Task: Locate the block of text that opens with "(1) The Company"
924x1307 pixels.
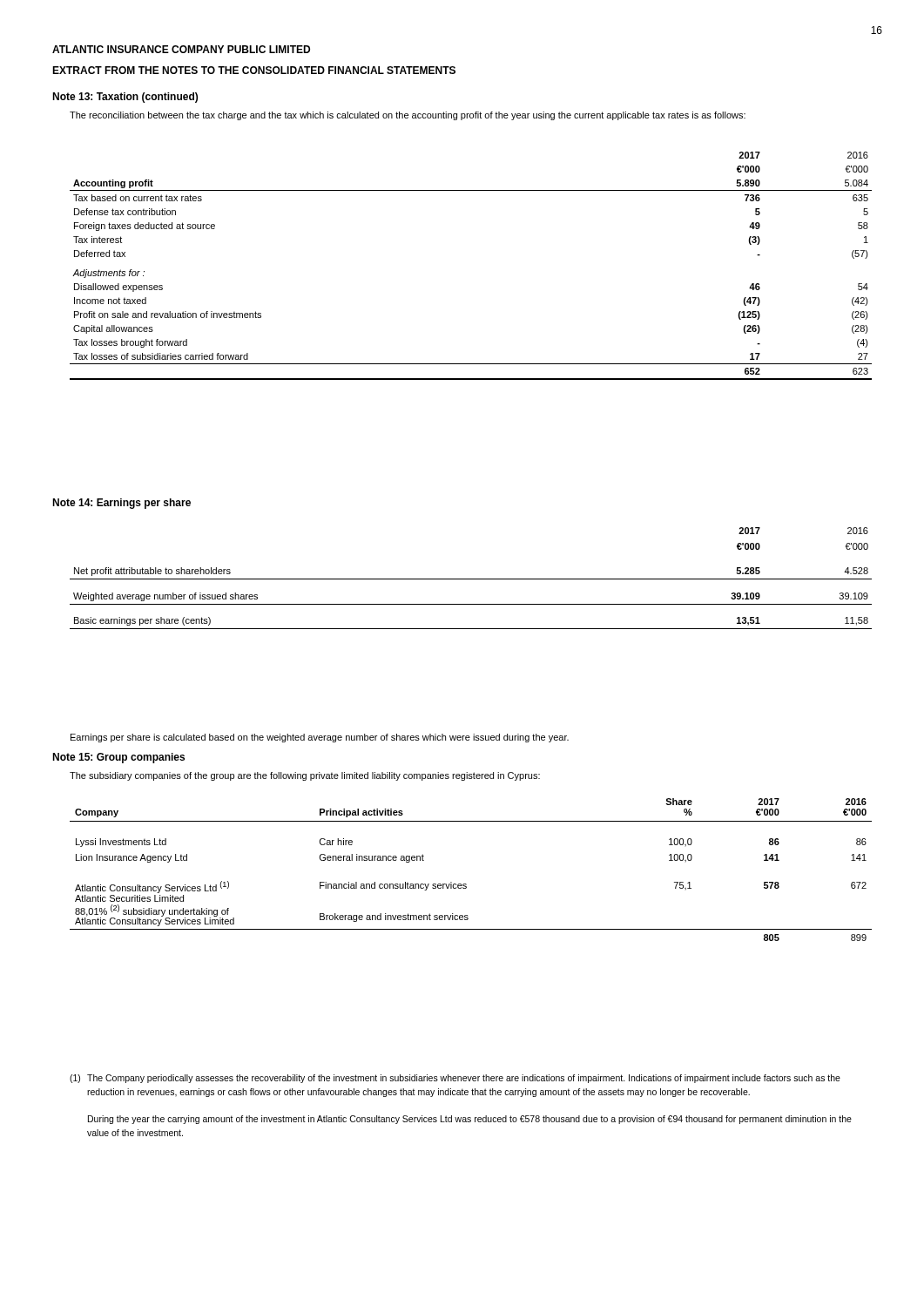Action: coord(471,1106)
